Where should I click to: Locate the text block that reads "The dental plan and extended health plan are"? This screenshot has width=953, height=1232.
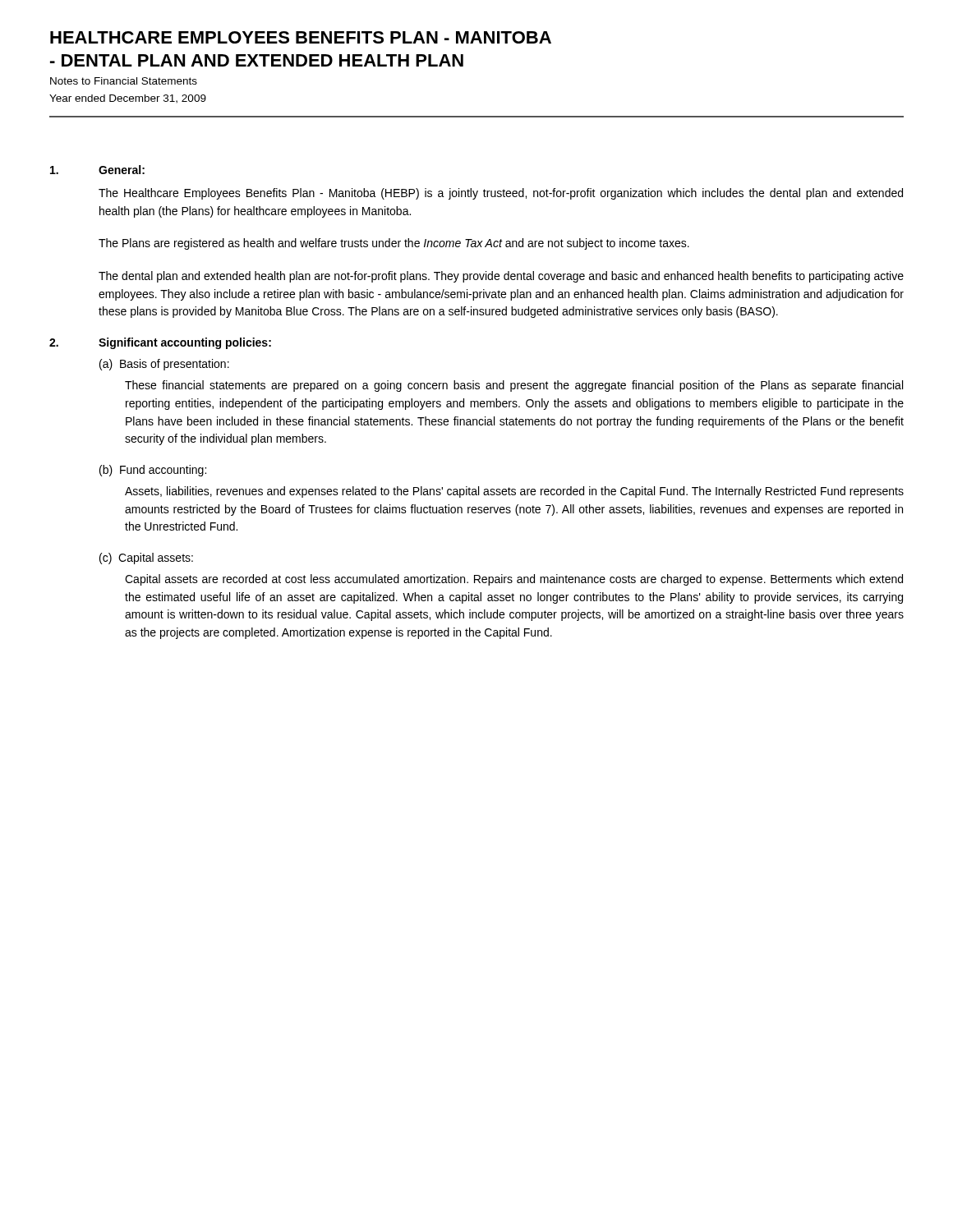tap(501, 294)
